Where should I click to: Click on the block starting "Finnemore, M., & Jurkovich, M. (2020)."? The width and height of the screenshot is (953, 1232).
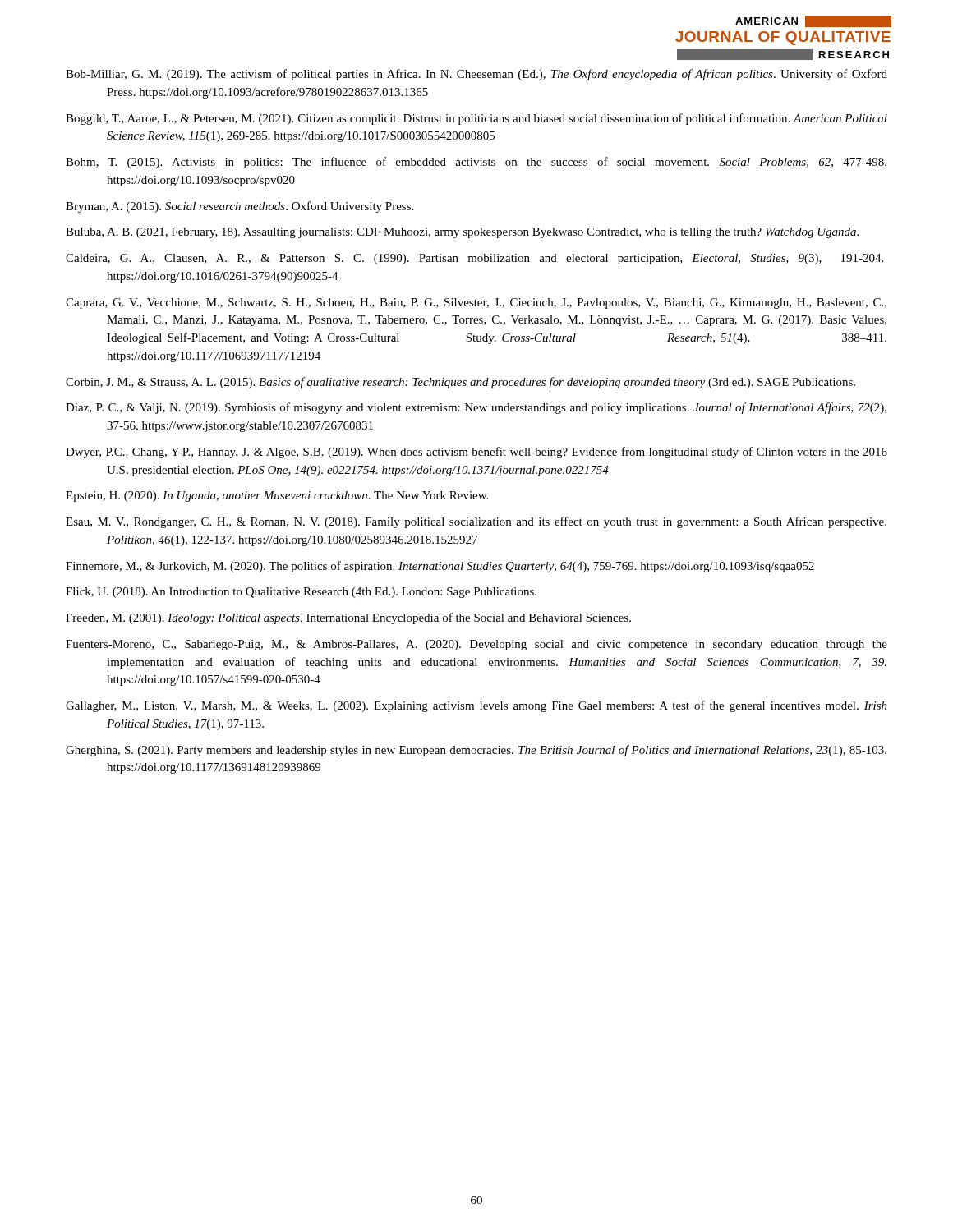440,565
